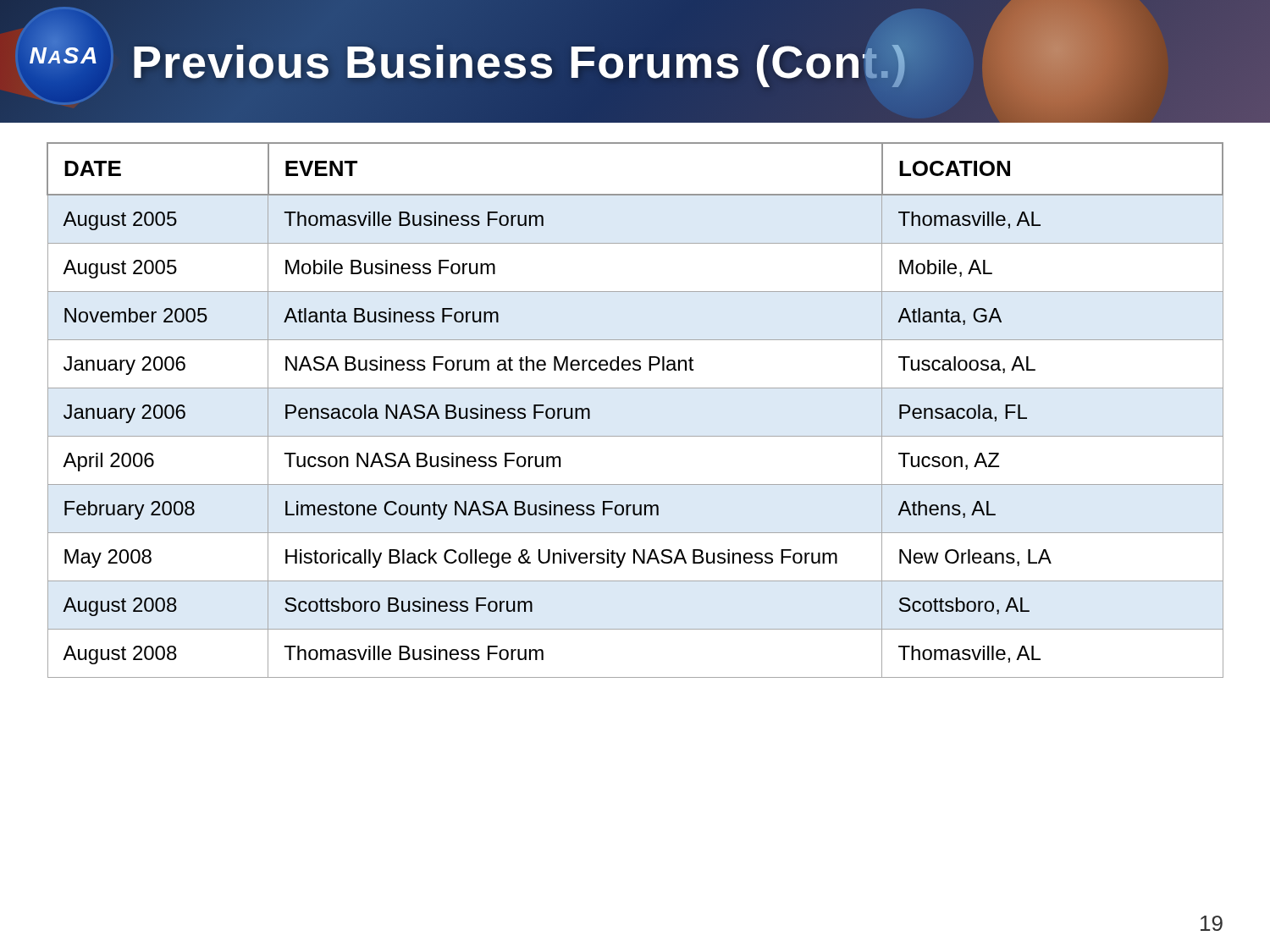Screen dimensions: 952x1270
Task: Click a table
Action: tap(635, 513)
